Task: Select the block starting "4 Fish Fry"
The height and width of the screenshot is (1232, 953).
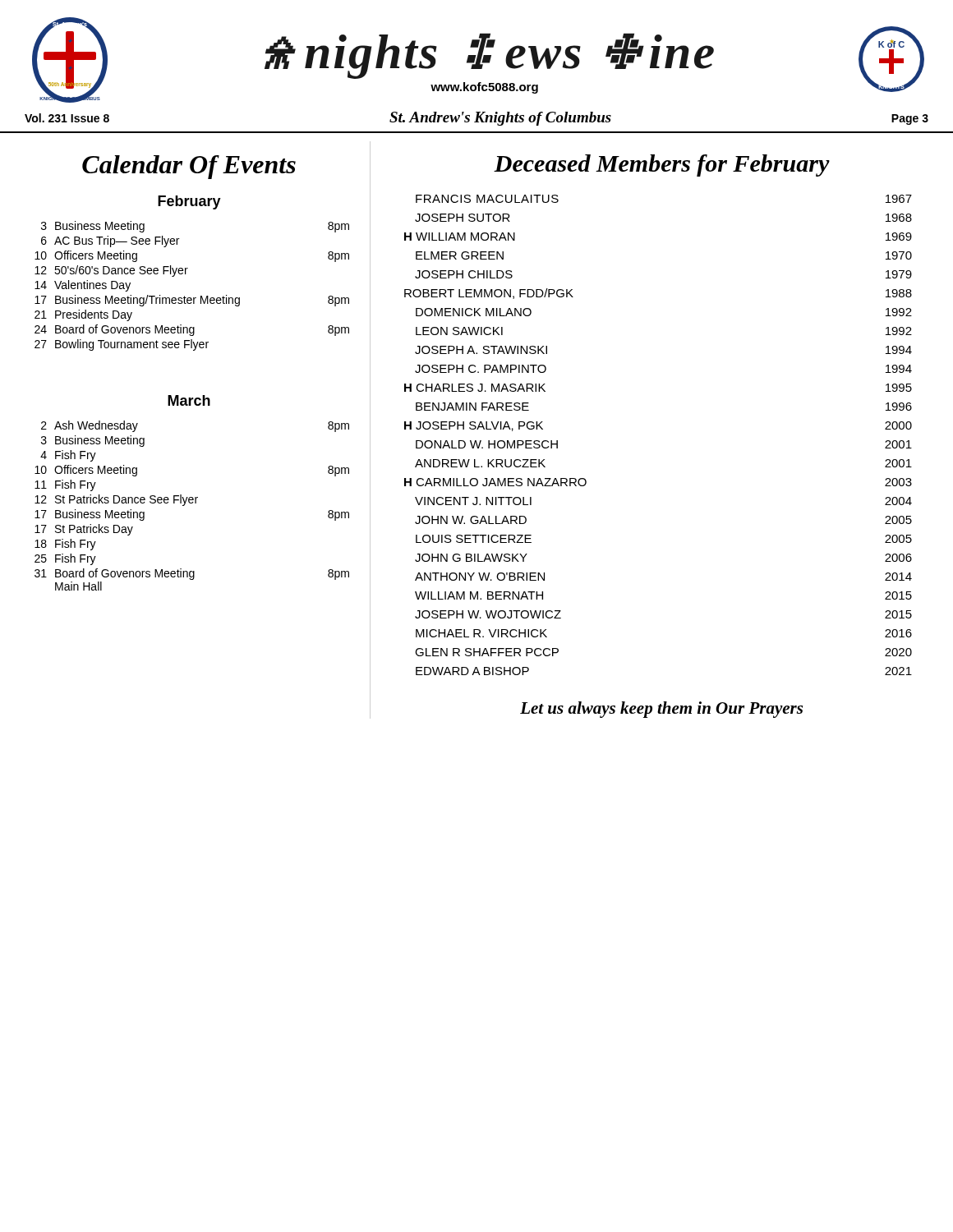Action: click(x=68, y=456)
